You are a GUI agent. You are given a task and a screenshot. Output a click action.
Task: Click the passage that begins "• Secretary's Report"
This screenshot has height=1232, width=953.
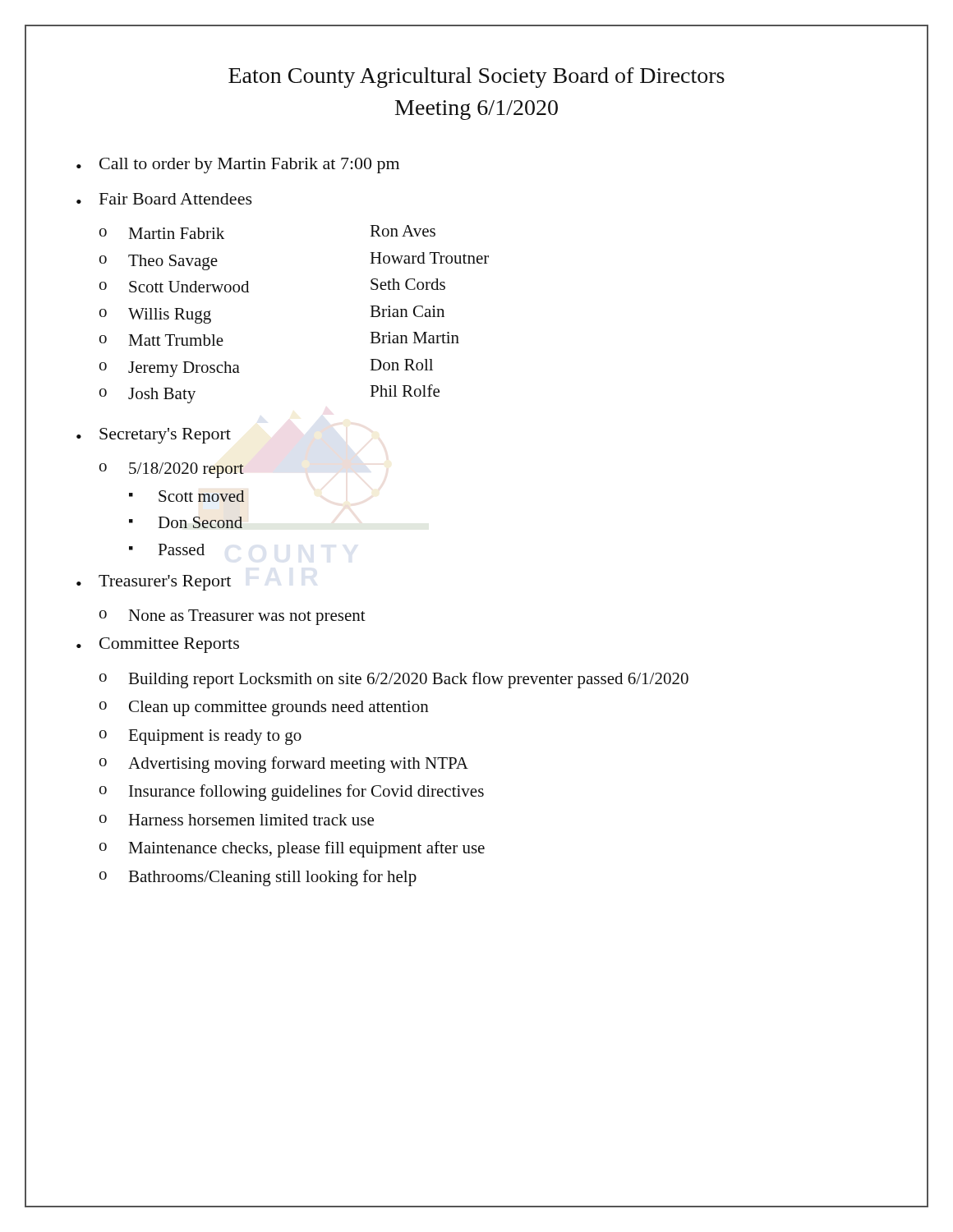[x=154, y=436]
